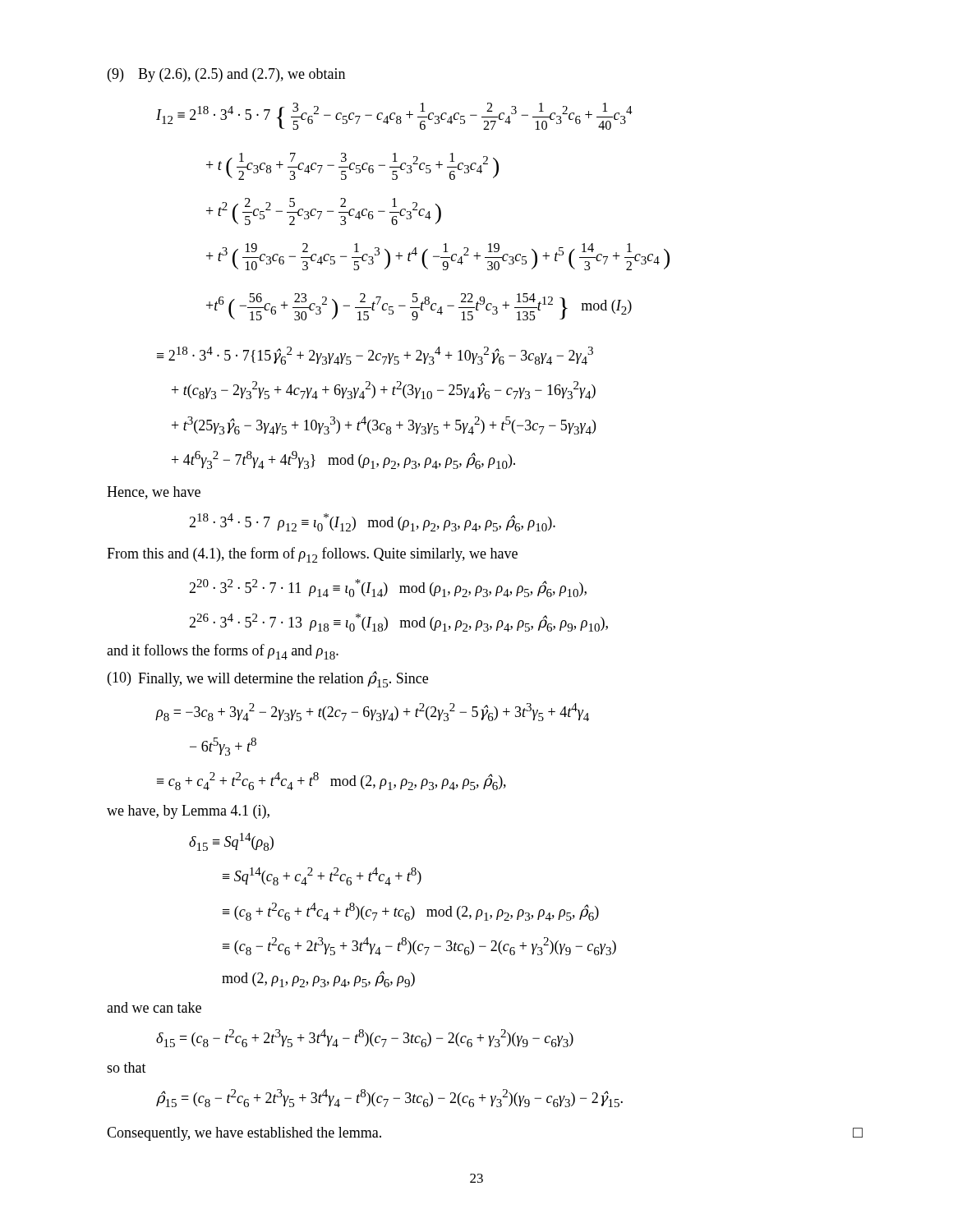Viewport: 953px width, 1232px height.
Task: Click on the element starting "(9)By (2.6), (2.5)"
Action: tap(226, 75)
